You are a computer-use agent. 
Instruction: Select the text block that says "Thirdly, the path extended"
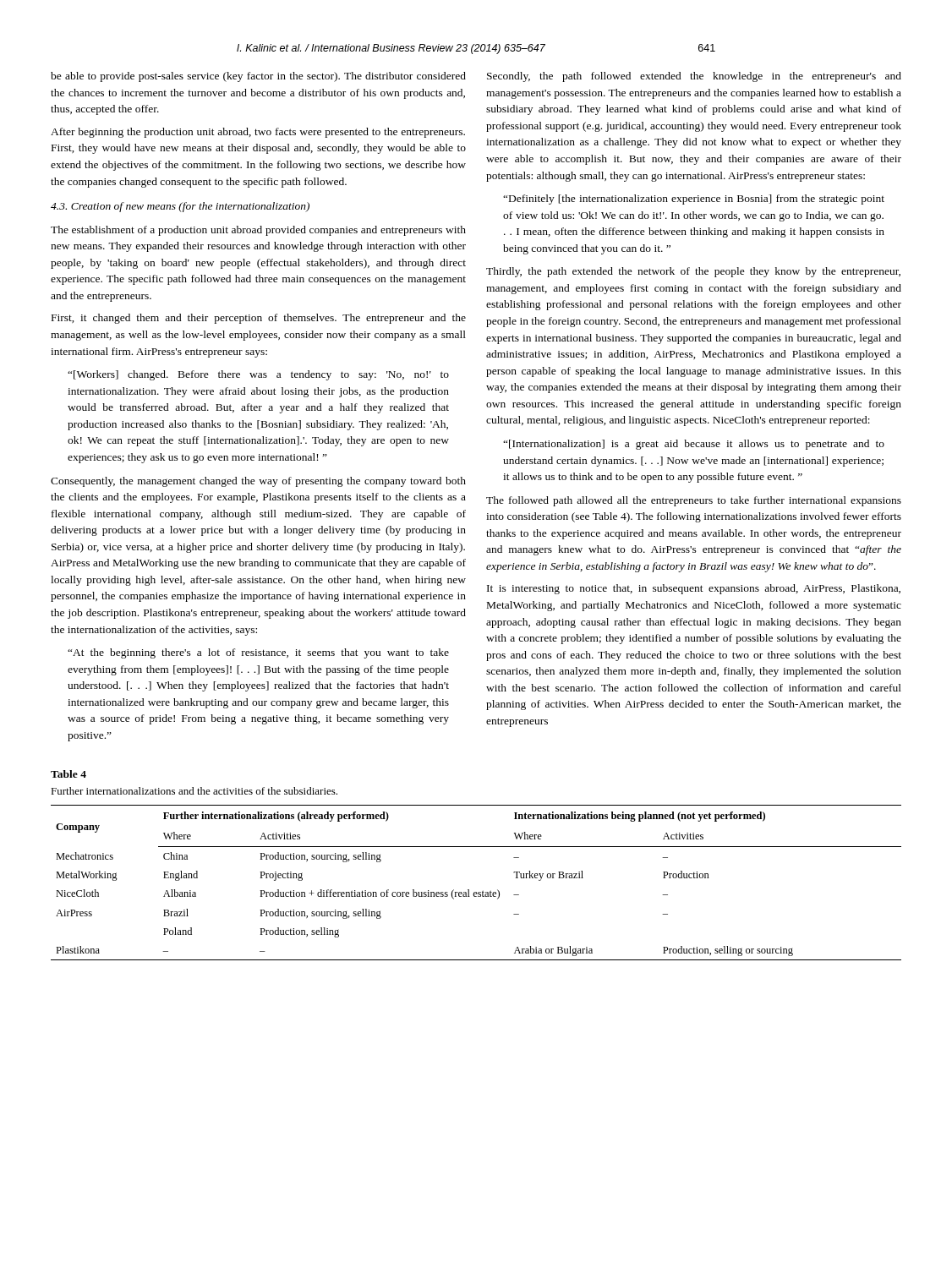click(x=694, y=346)
